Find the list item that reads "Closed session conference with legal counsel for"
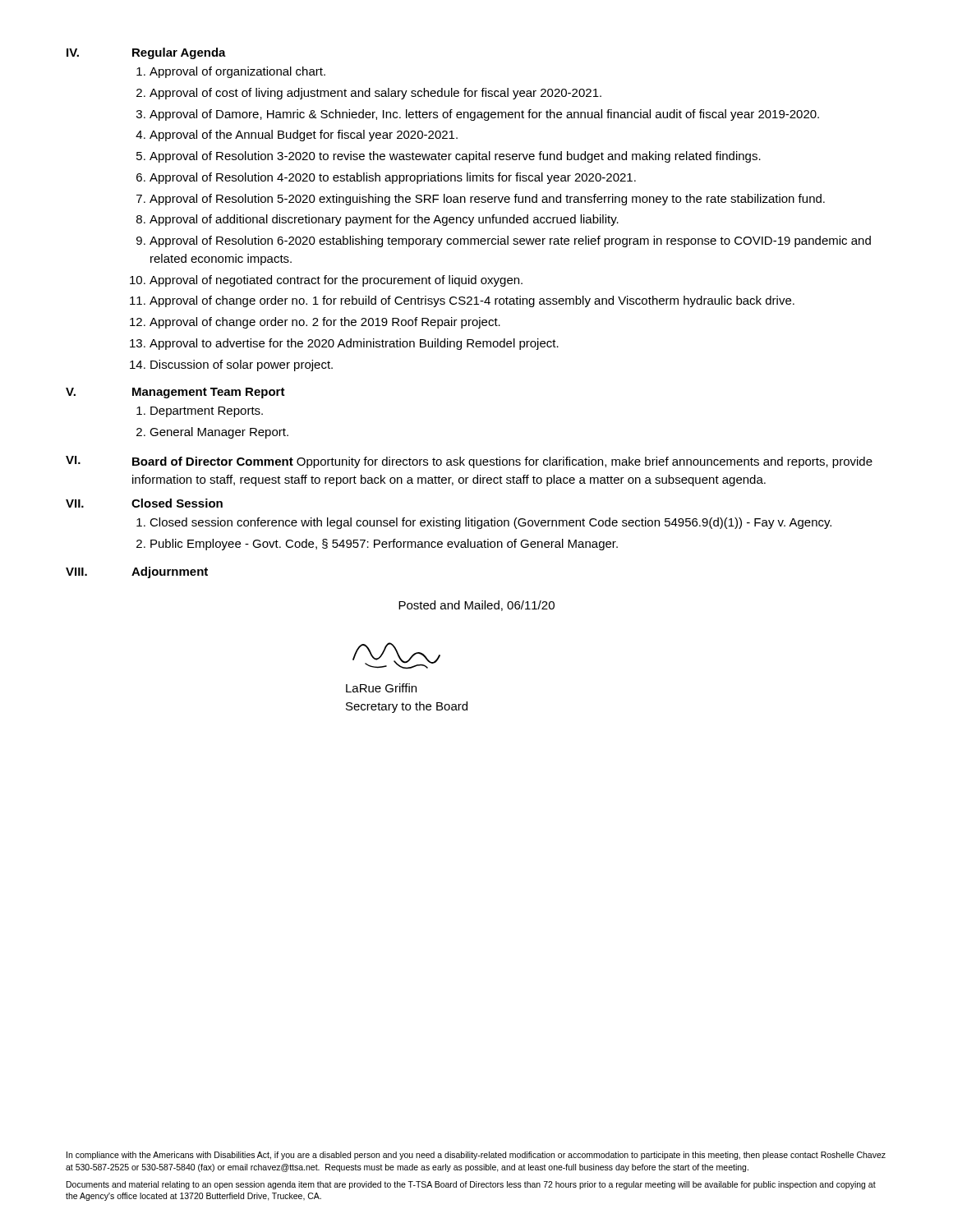 pyautogui.click(x=491, y=522)
